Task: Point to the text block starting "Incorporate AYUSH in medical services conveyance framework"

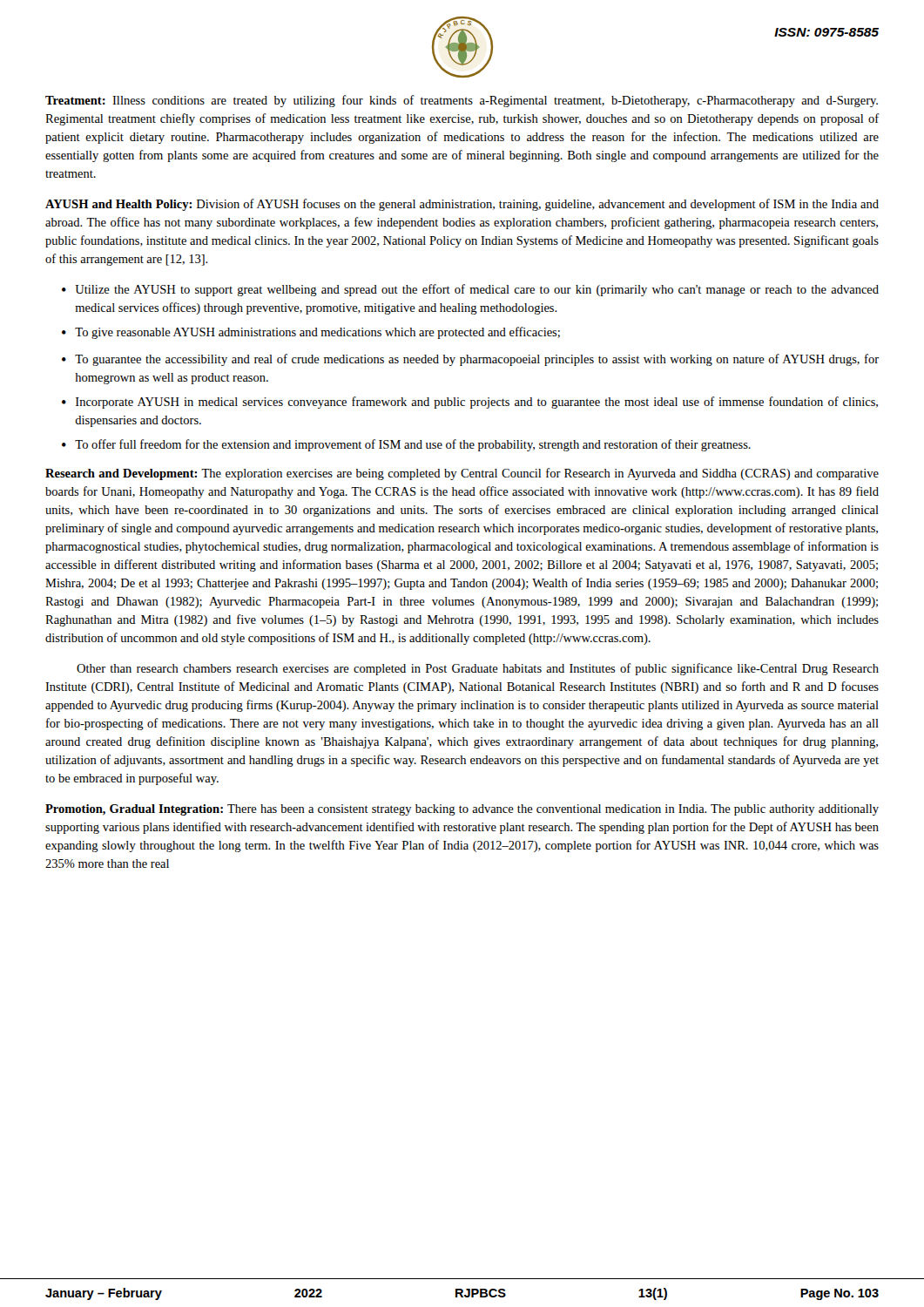Action: coord(477,411)
